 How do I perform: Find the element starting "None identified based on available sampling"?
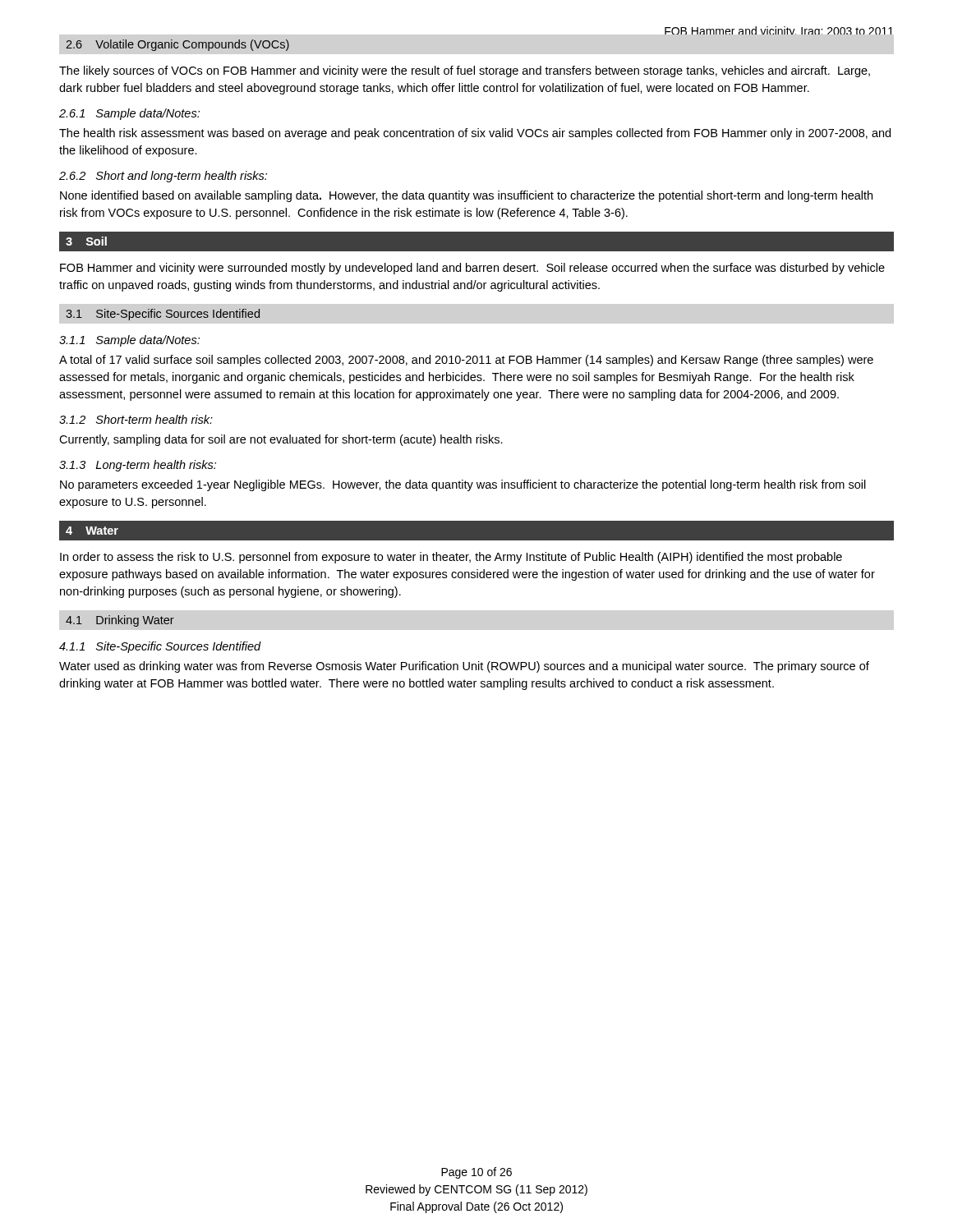click(476, 205)
